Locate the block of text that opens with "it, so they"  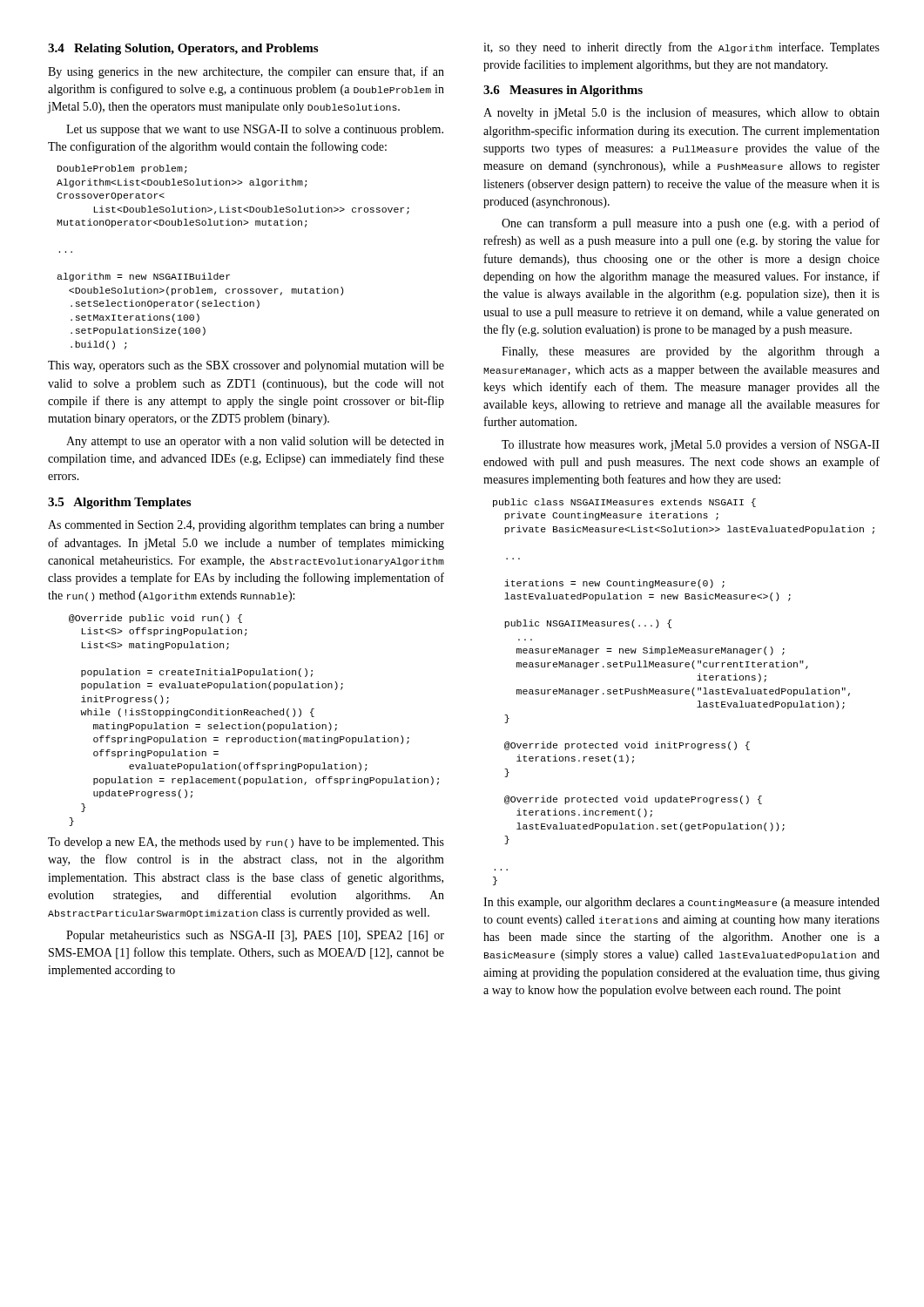[x=681, y=57]
